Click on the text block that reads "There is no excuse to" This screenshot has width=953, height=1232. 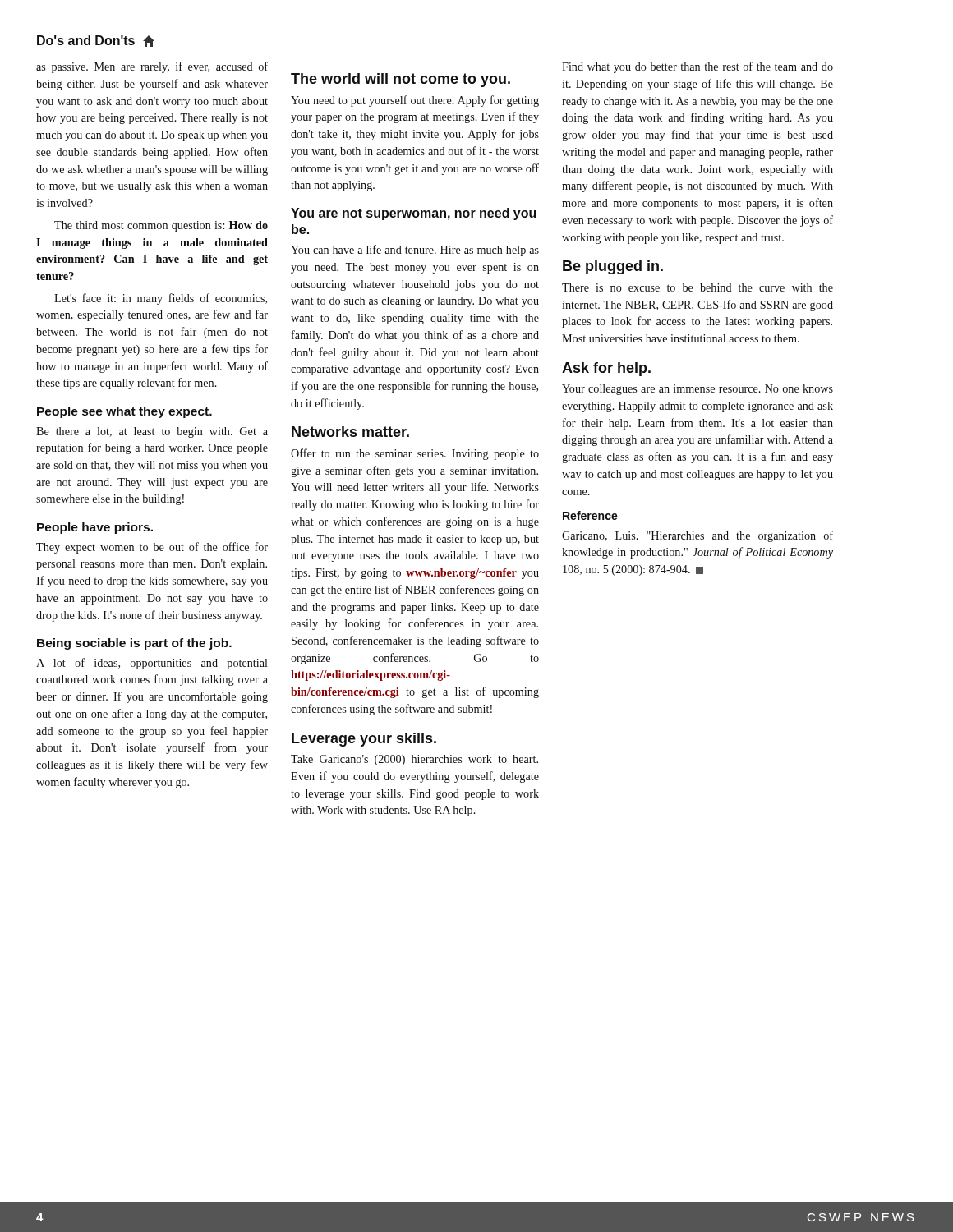698,313
